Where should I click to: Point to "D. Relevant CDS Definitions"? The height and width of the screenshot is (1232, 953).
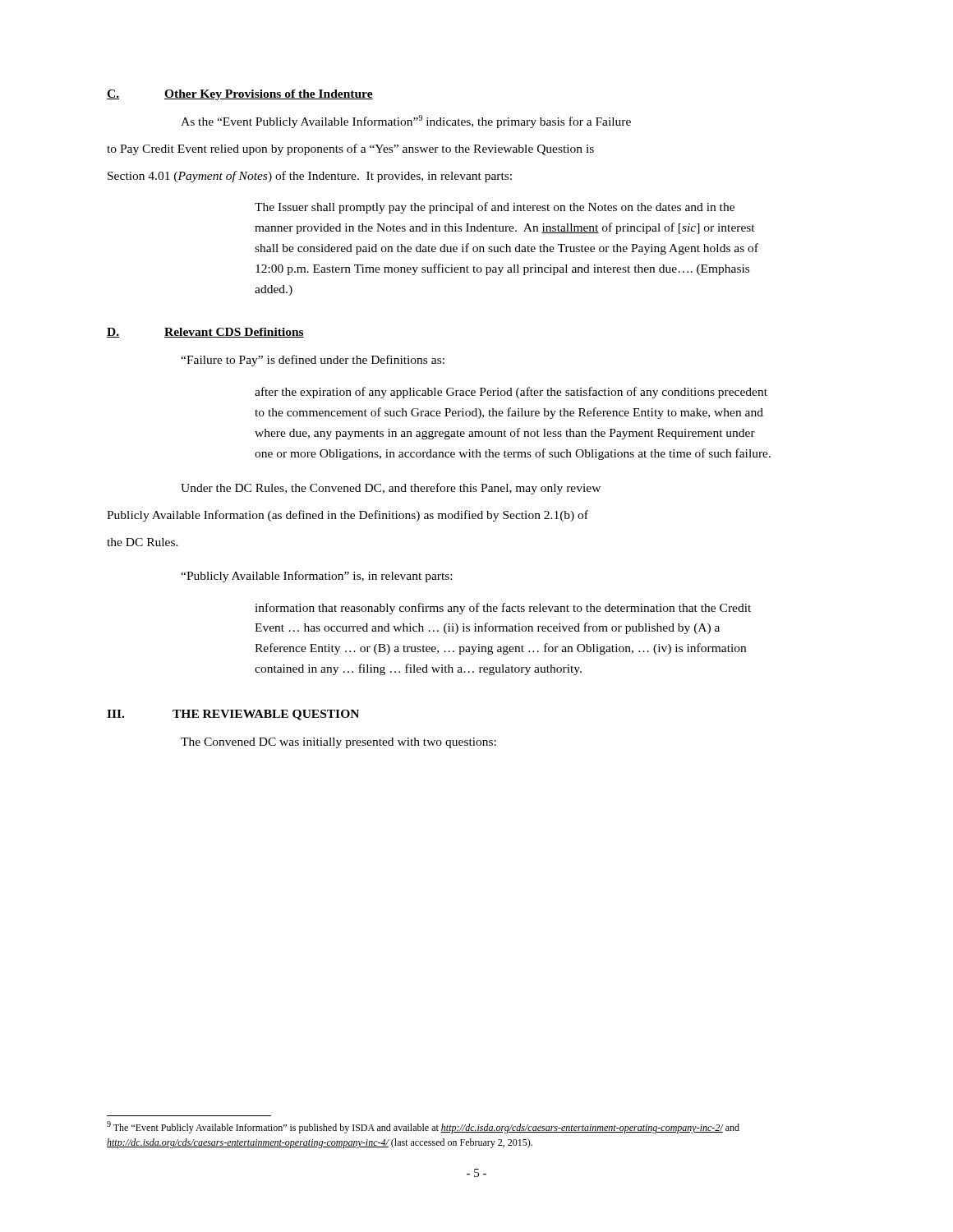[x=205, y=332]
